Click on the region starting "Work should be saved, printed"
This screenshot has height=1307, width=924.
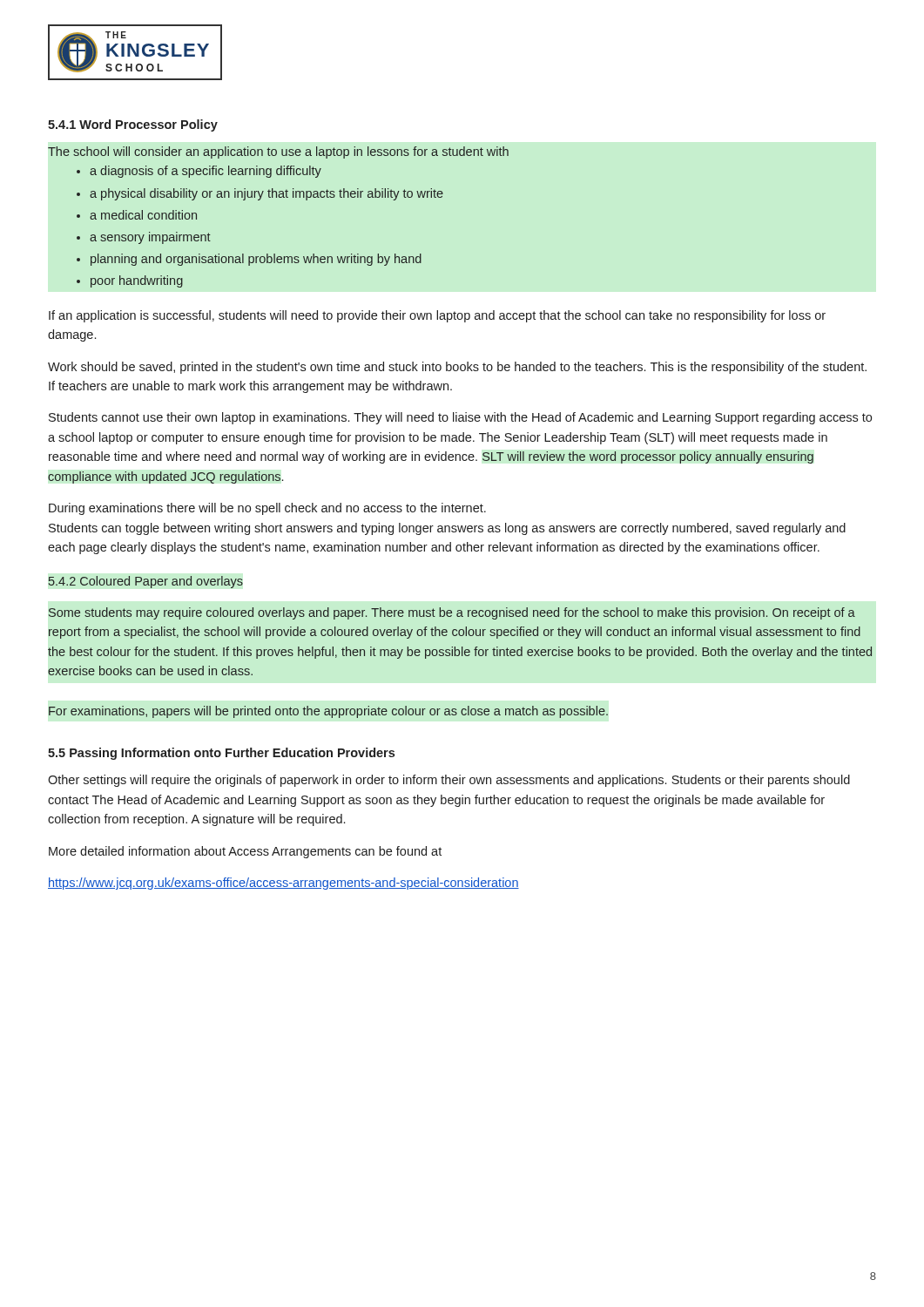(458, 376)
